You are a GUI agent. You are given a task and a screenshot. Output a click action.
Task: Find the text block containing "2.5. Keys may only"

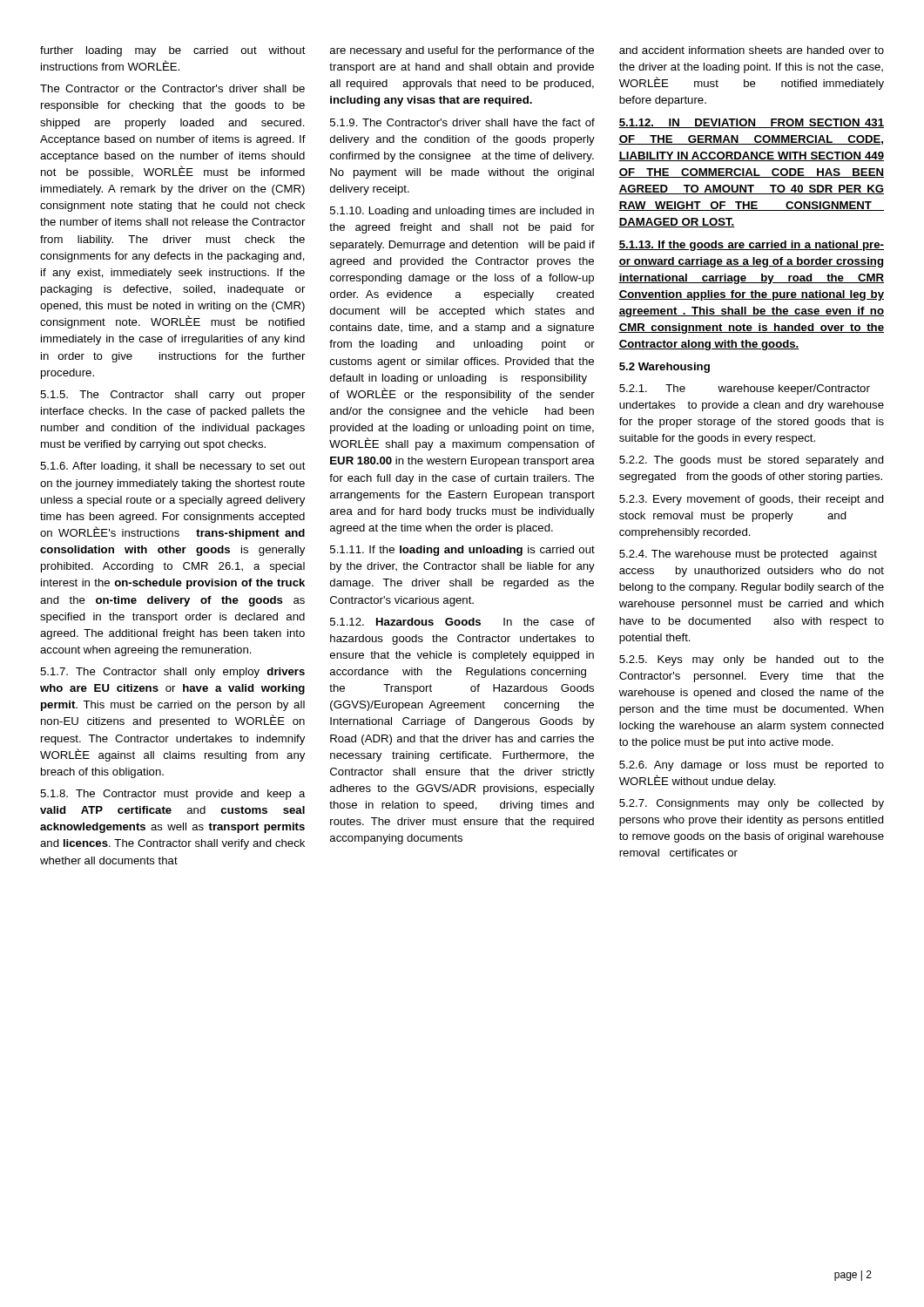click(751, 701)
